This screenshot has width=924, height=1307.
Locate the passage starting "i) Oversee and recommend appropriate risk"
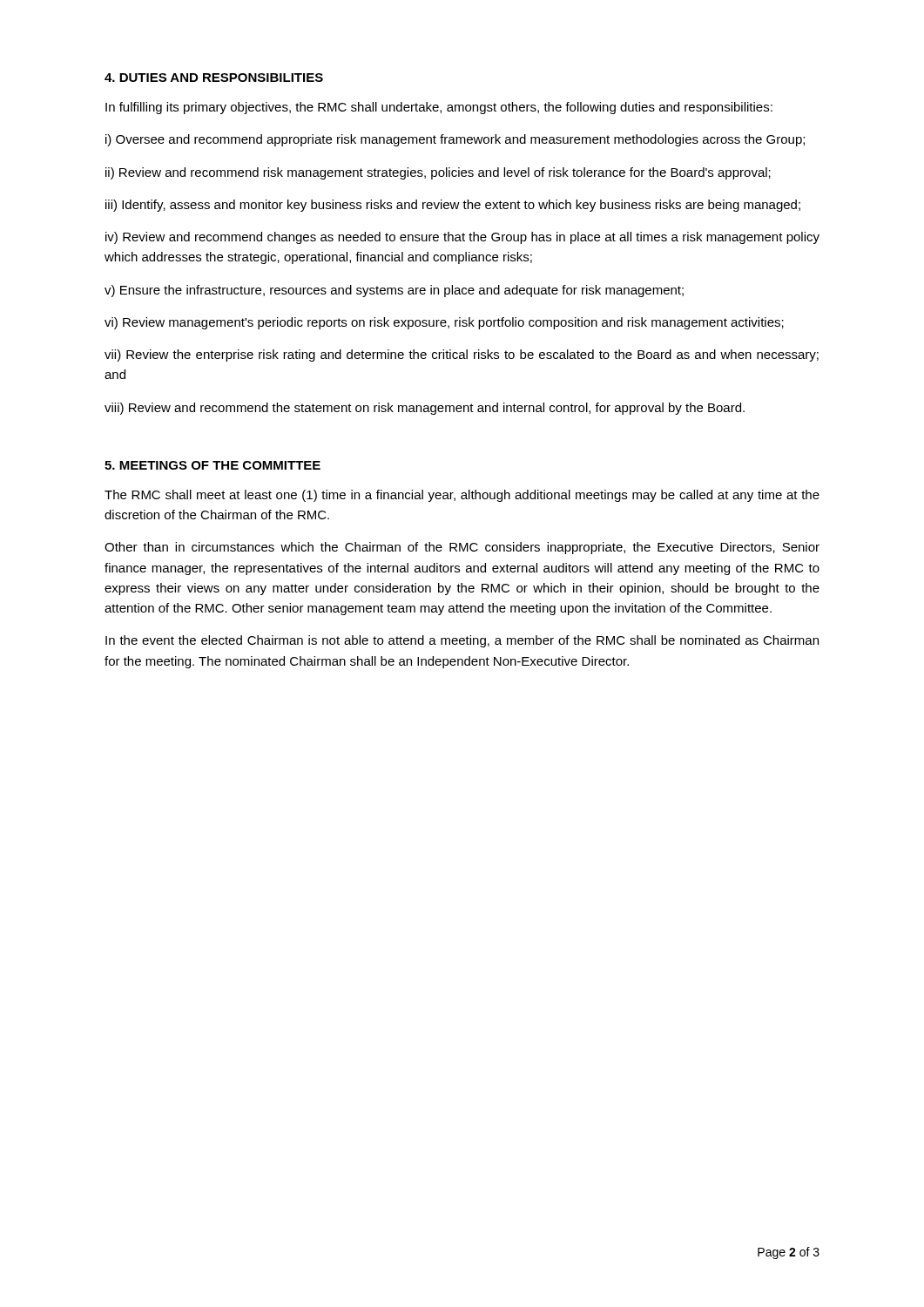pyautogui.click(x=455, y=139)
